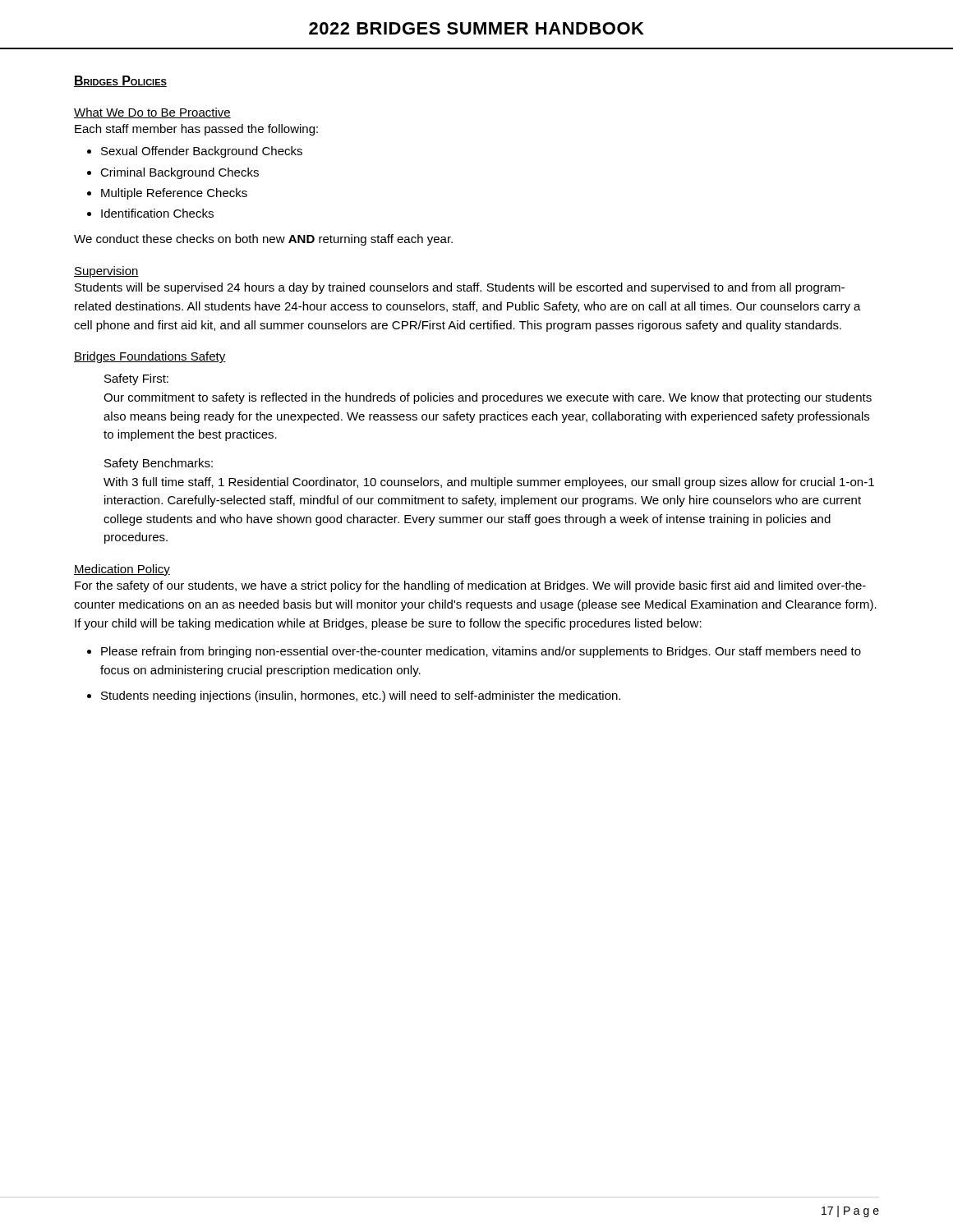Locate the text block that reads "Students will be"
This screenshot has height=1232, width=953.
click(467, 306)
